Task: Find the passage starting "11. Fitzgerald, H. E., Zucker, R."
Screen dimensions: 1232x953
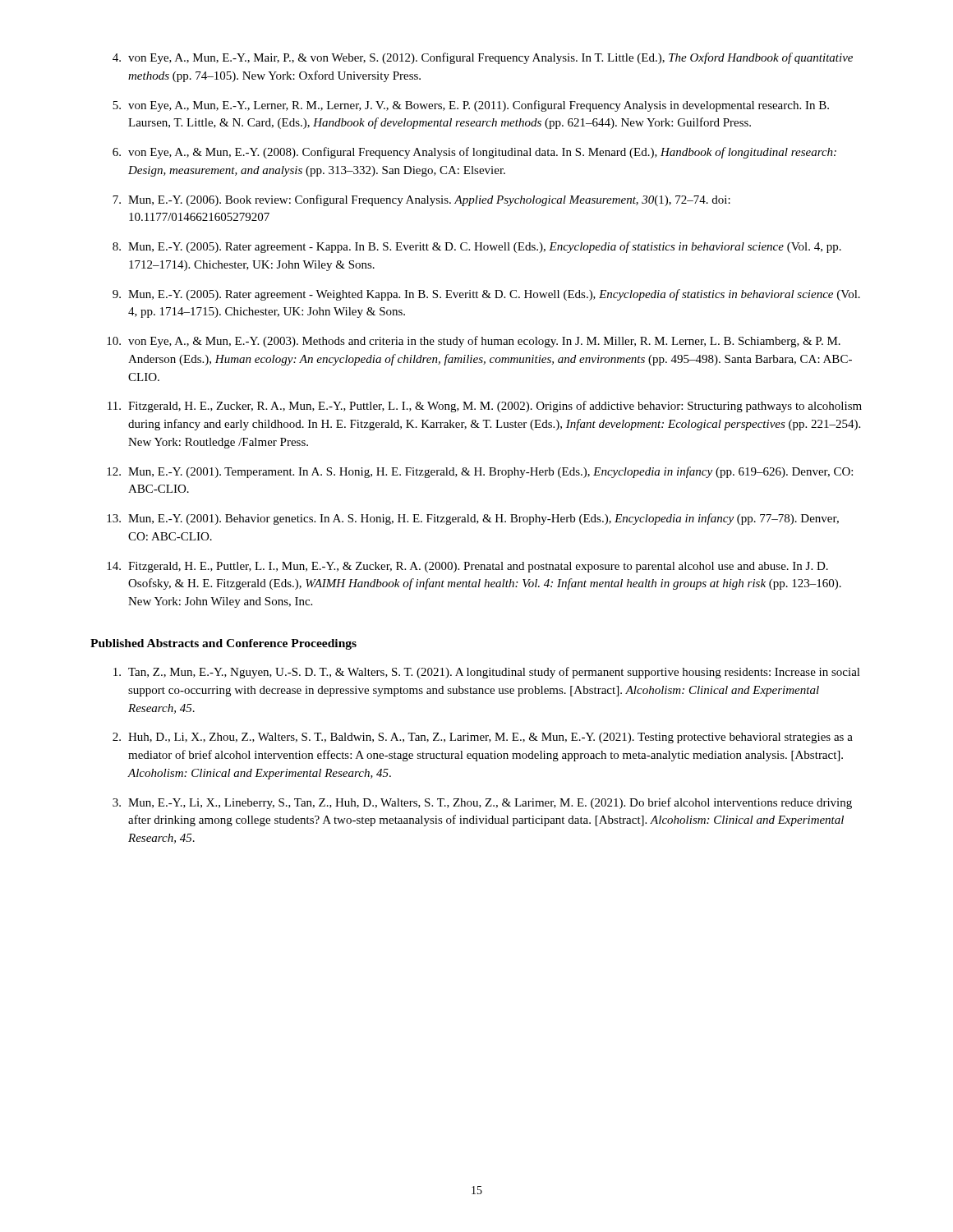Action: [476, 424]
